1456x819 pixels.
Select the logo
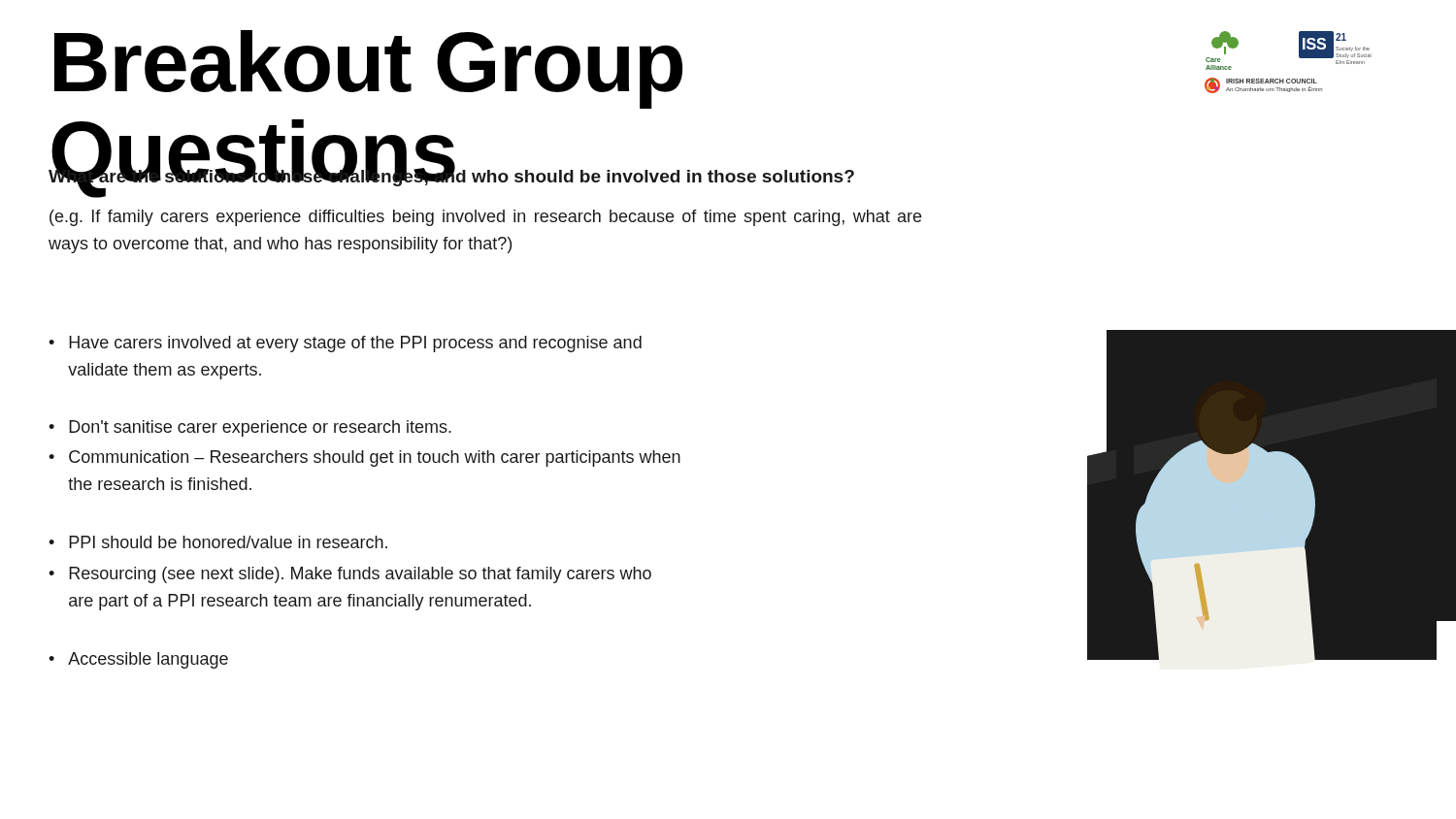(x=1310, y=61)
